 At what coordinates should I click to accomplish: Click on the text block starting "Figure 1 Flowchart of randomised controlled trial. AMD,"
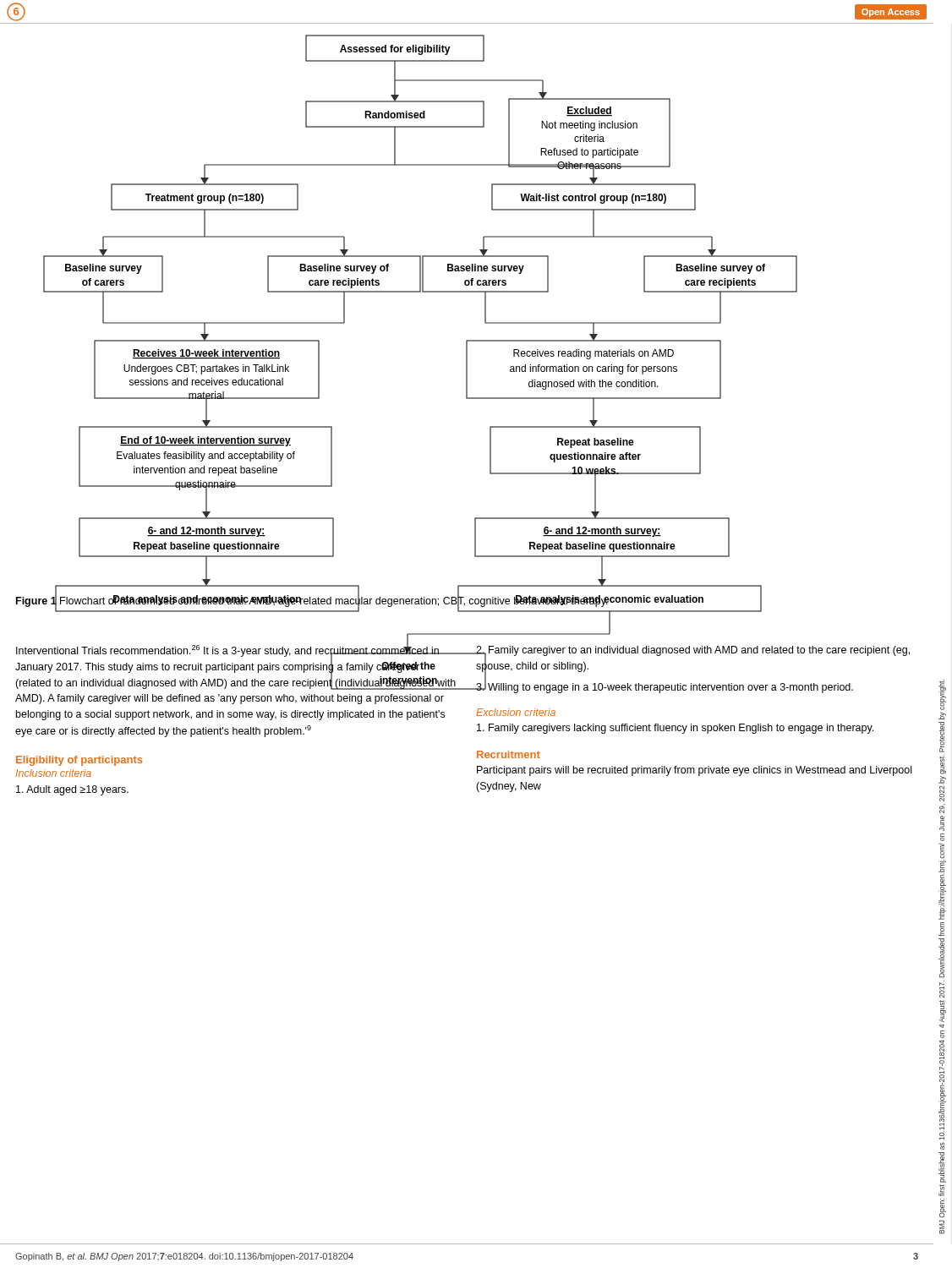click(312, 601)
